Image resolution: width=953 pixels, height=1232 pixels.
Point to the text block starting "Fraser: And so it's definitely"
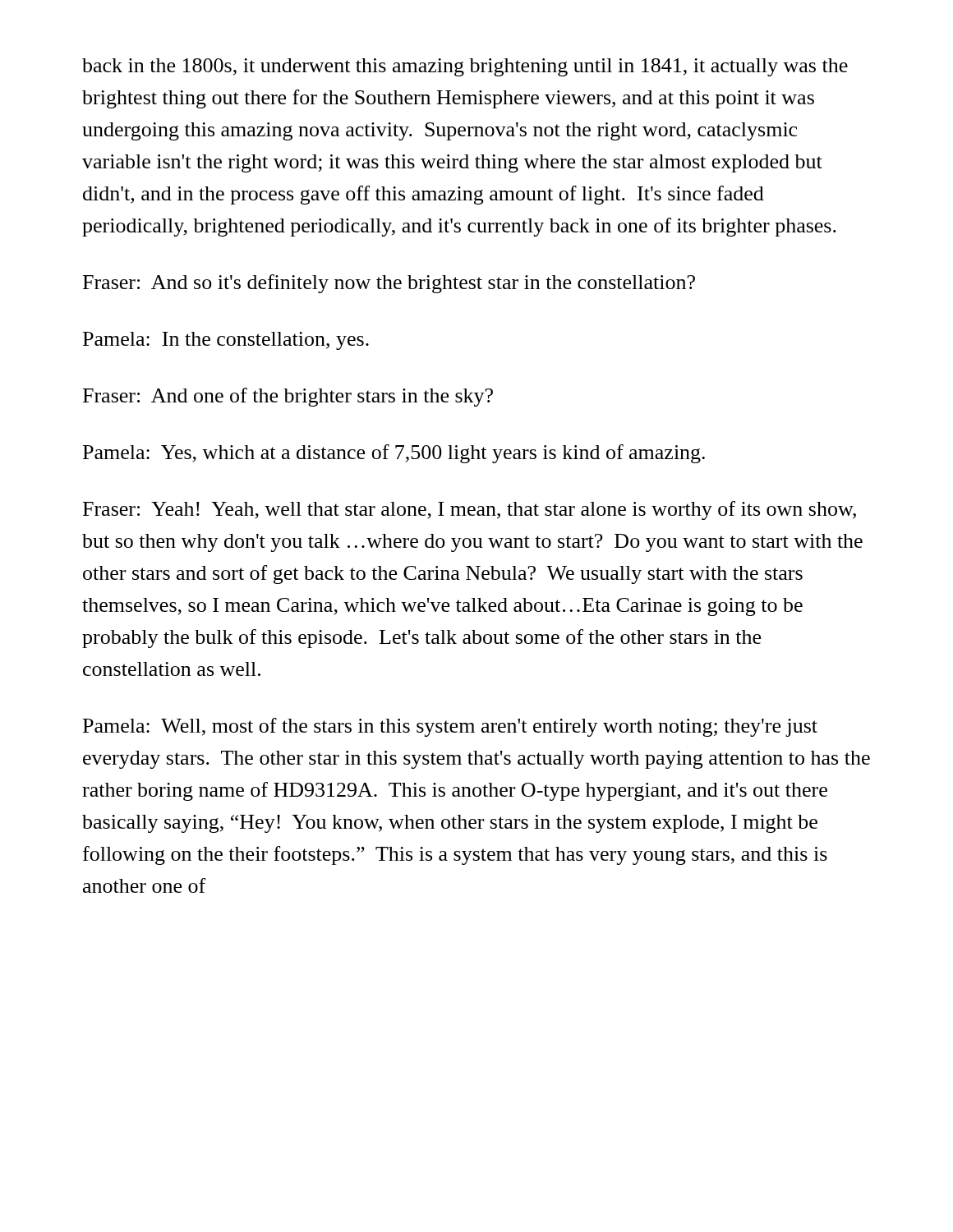click(x=389, y=282)
